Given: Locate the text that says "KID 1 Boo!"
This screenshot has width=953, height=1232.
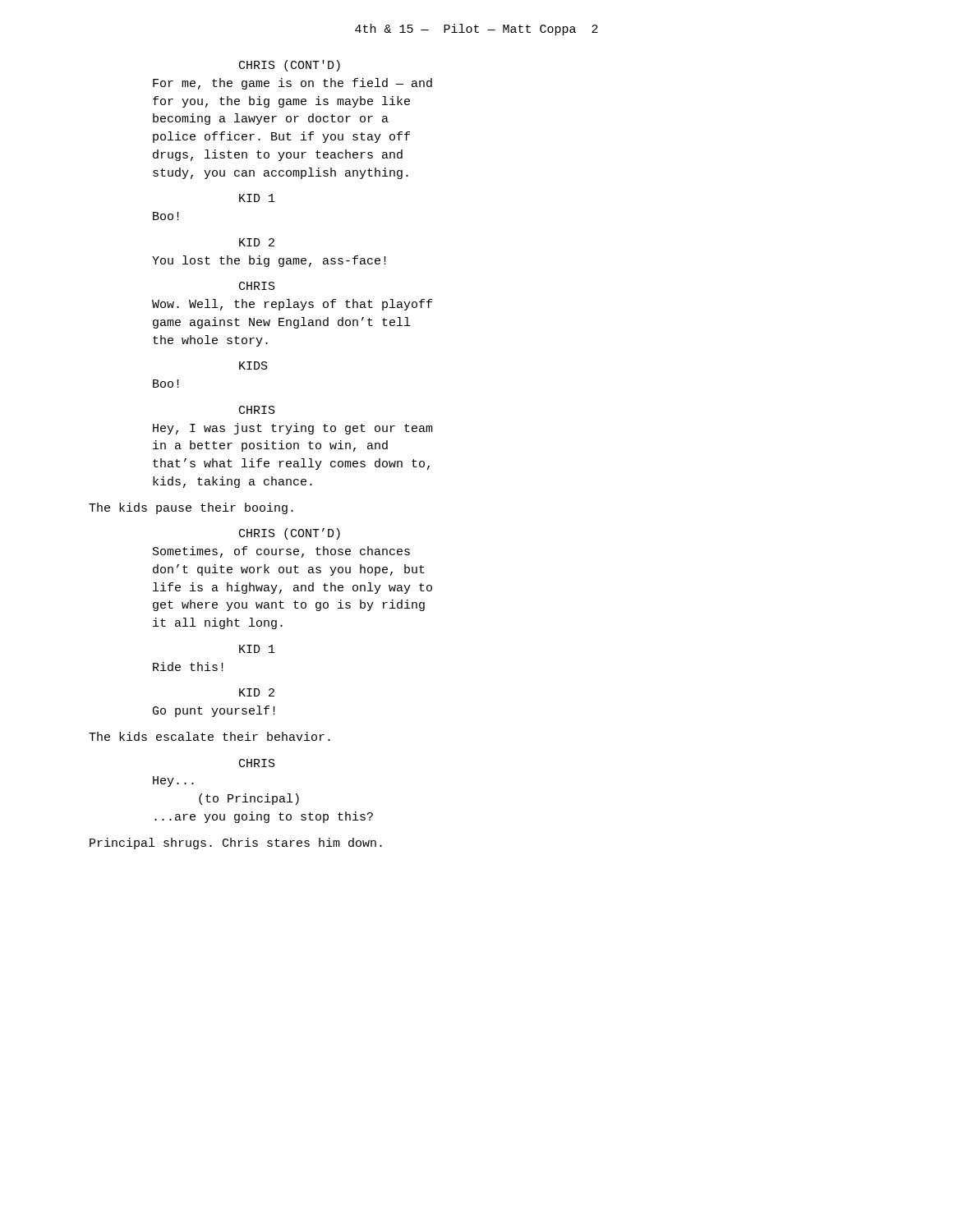Looking at the screenshot, I should tap(257, 198).
